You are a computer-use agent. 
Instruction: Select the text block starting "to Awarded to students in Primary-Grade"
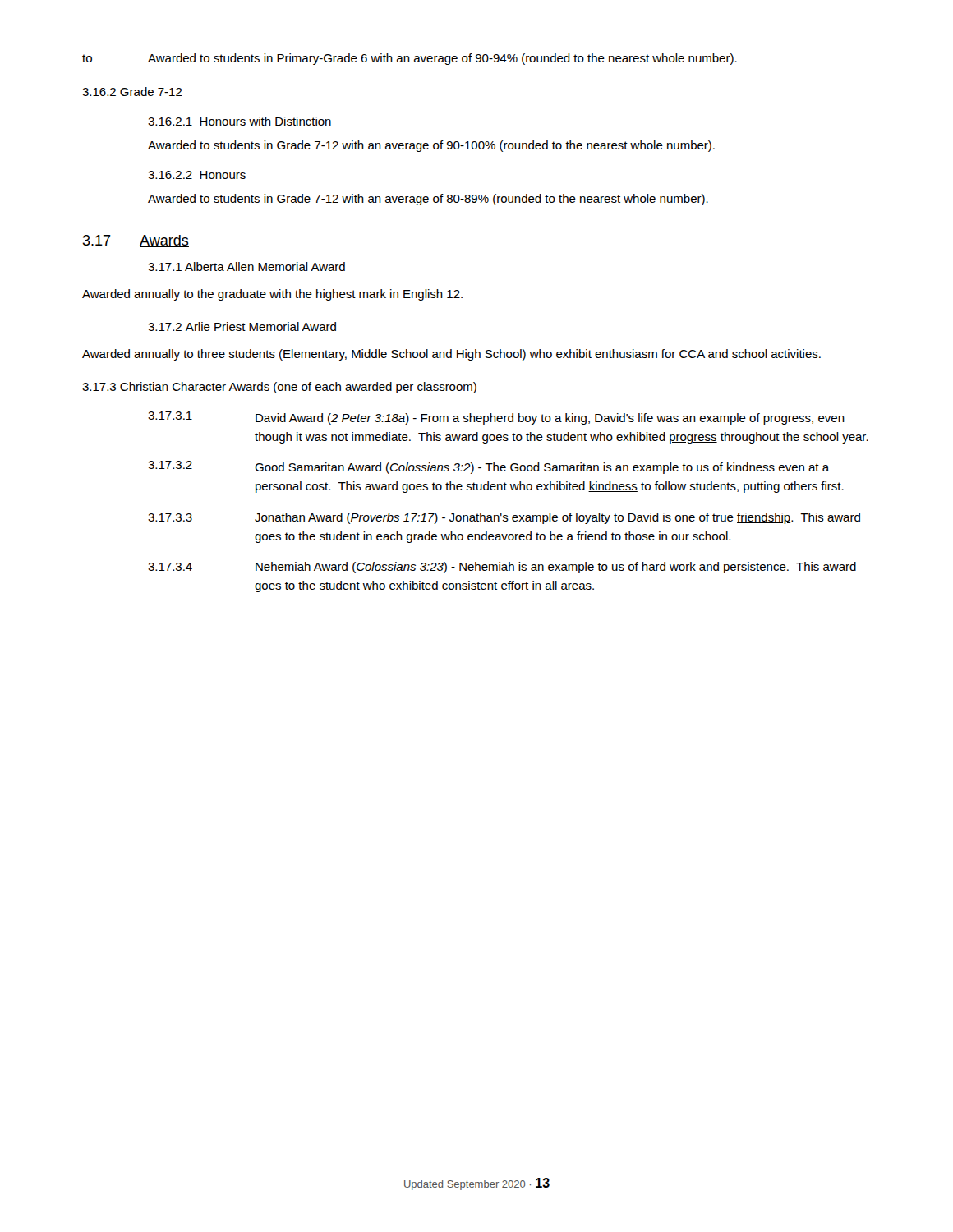[481, 59]
